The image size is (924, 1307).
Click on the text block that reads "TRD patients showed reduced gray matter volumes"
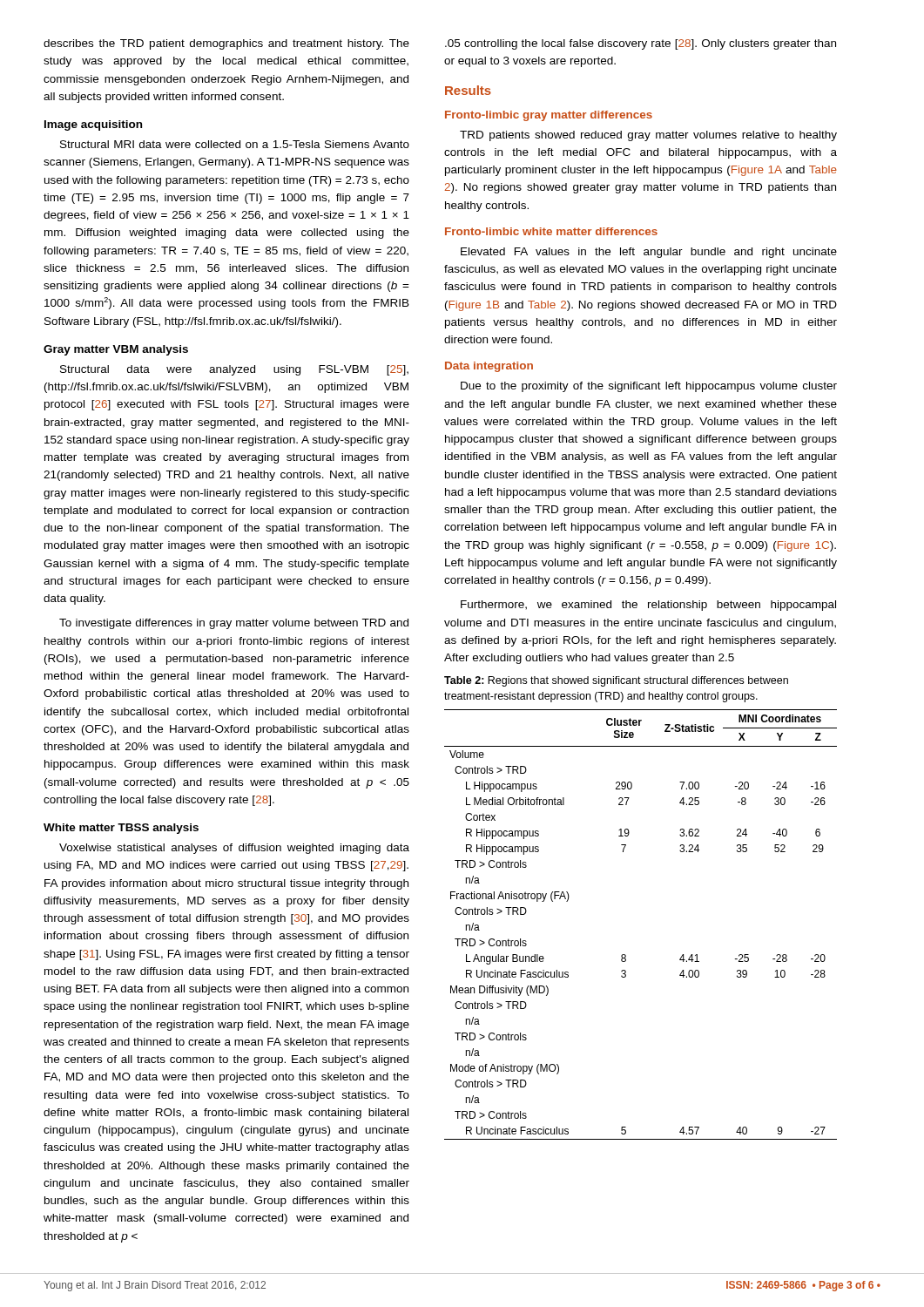641,170
